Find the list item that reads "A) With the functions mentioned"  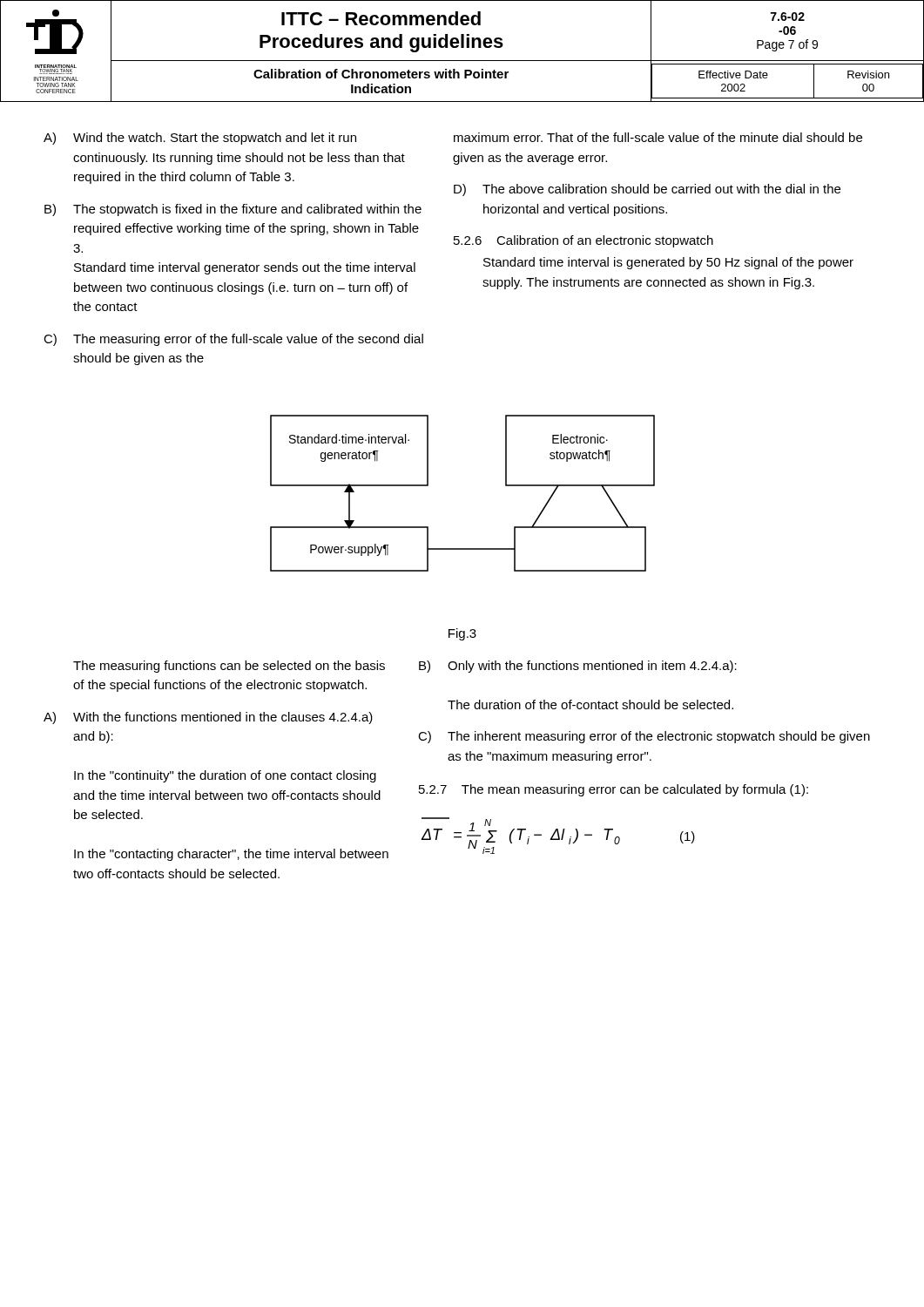pyautogui.click(x=218, y=795)
